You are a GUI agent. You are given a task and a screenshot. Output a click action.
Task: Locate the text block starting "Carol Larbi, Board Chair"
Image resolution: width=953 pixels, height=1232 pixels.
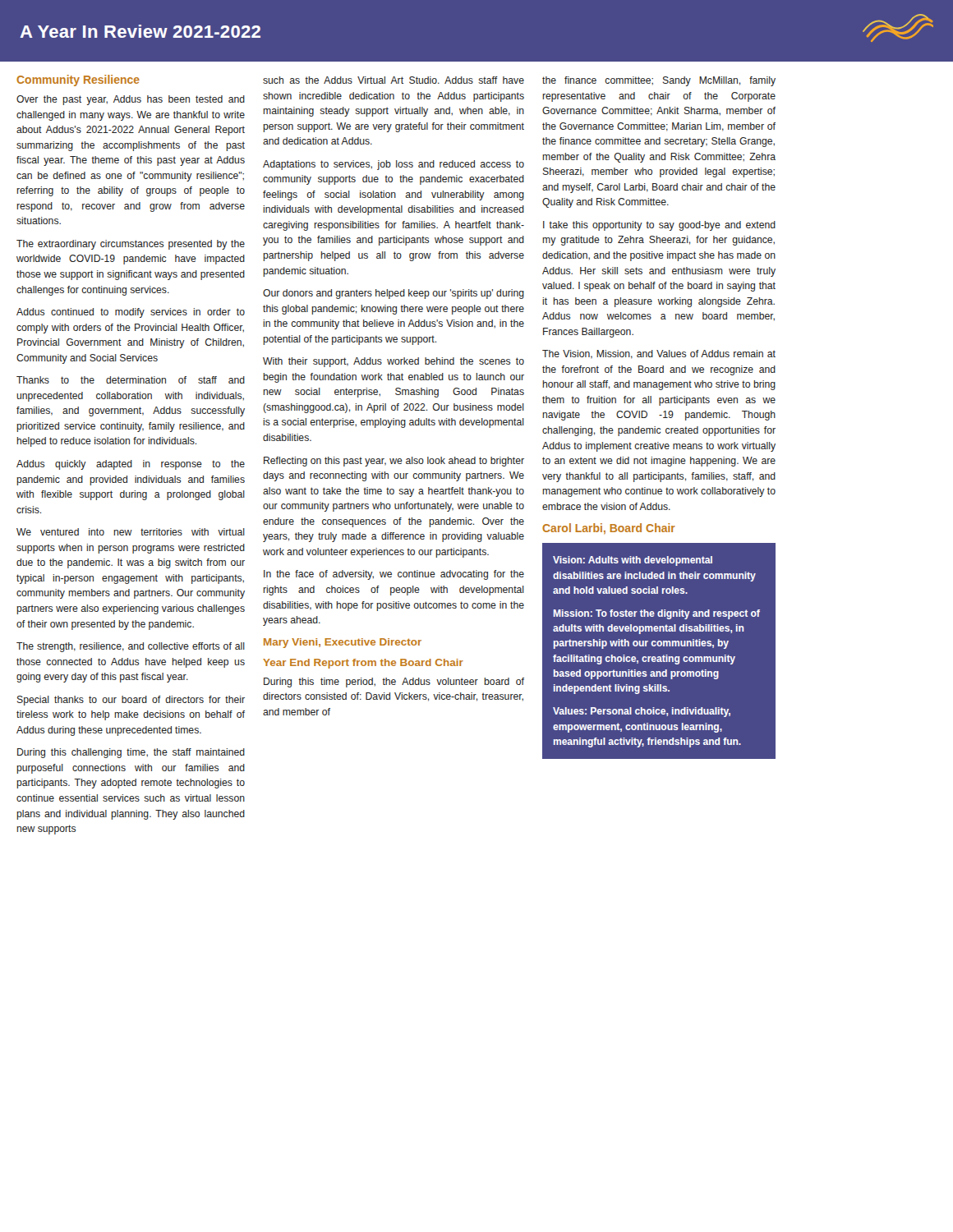pyautogui.click(x=609, y=528)
